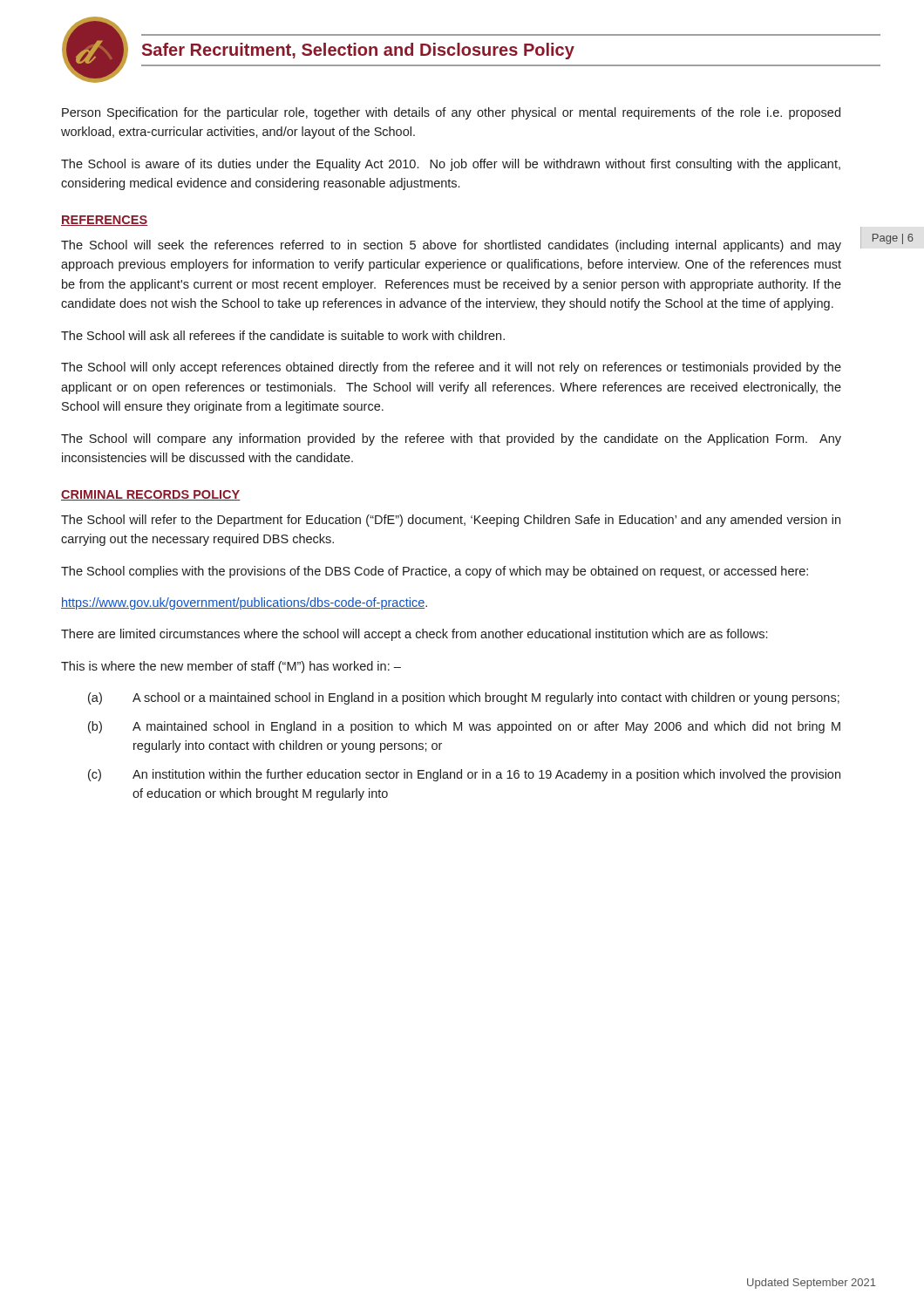Click the passage that begins "The School is aware of its duties under"
This screenshot has height=1308, width=924.
point(451,174)
